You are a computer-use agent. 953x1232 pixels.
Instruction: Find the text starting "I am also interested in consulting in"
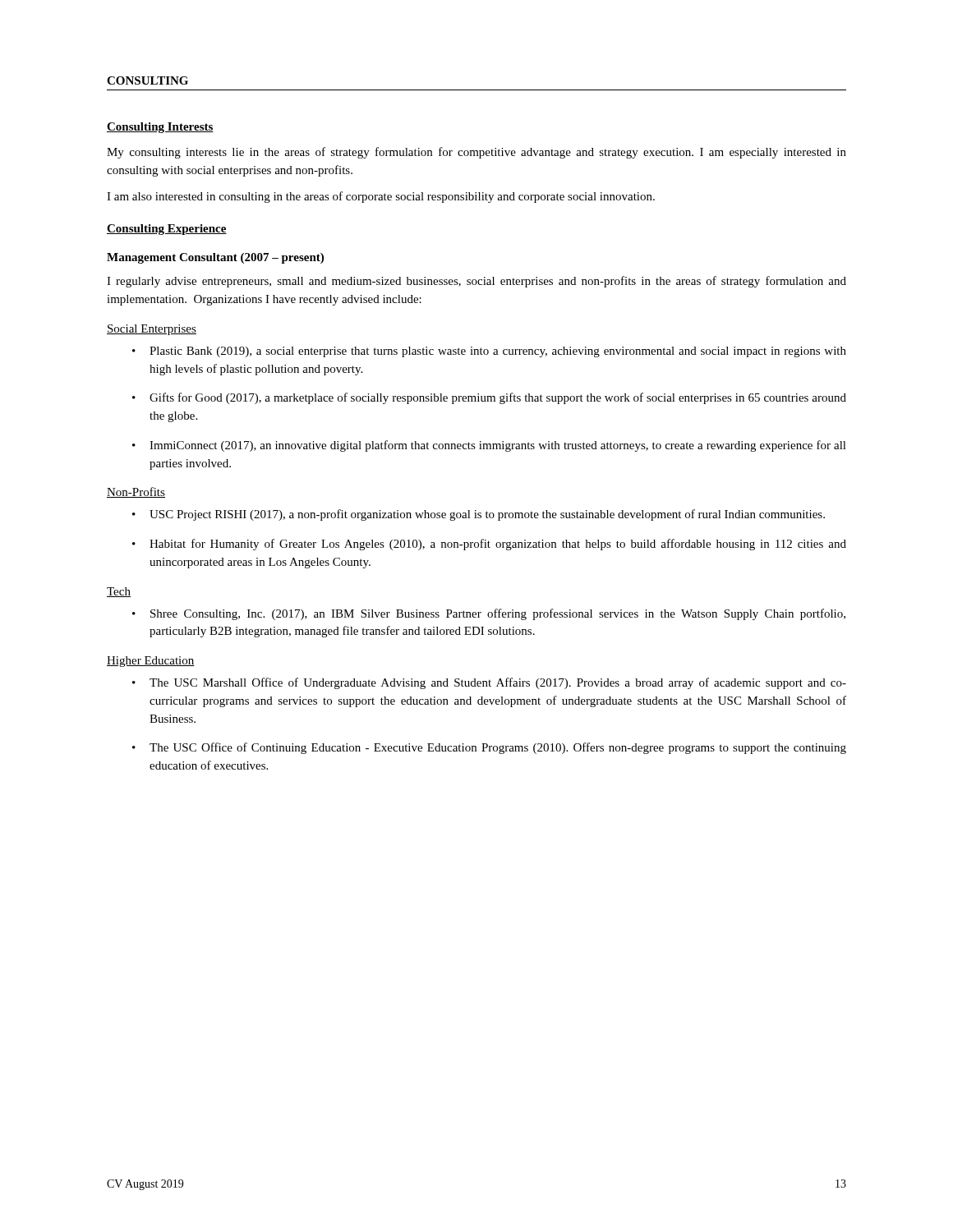pos(381,196)
